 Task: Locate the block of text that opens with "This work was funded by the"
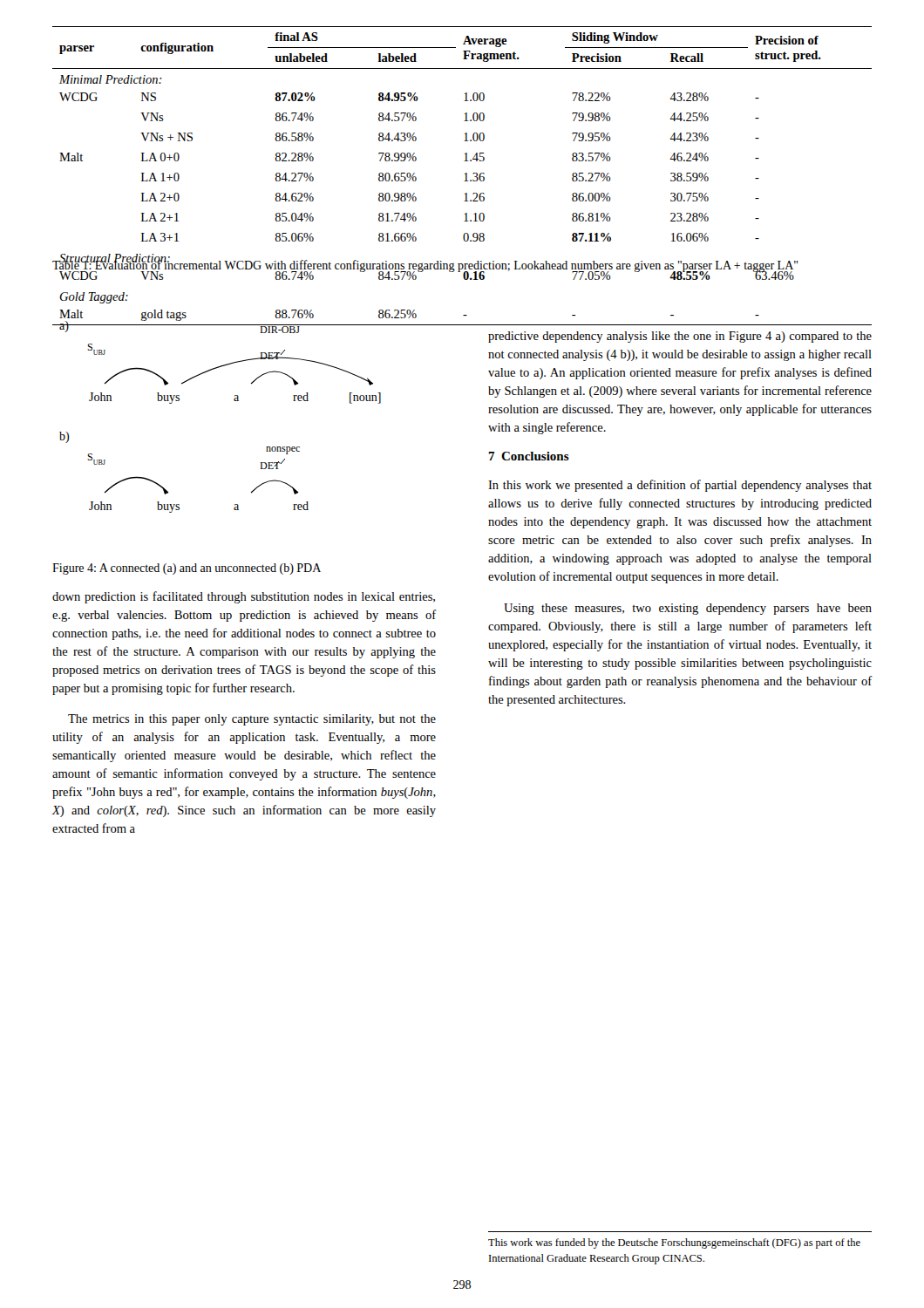[674, 1250]
